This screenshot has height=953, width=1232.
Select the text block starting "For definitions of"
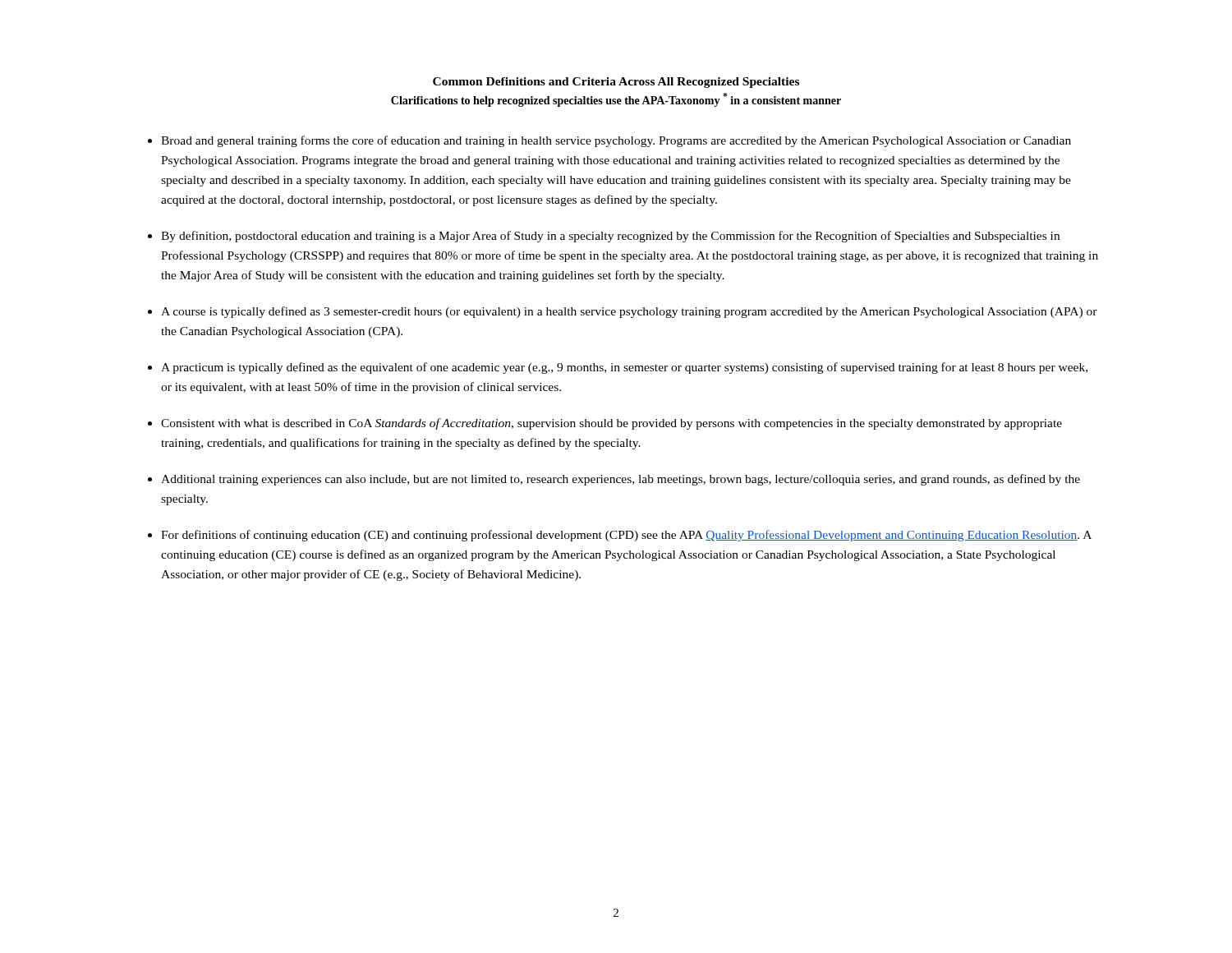point(626,554)
